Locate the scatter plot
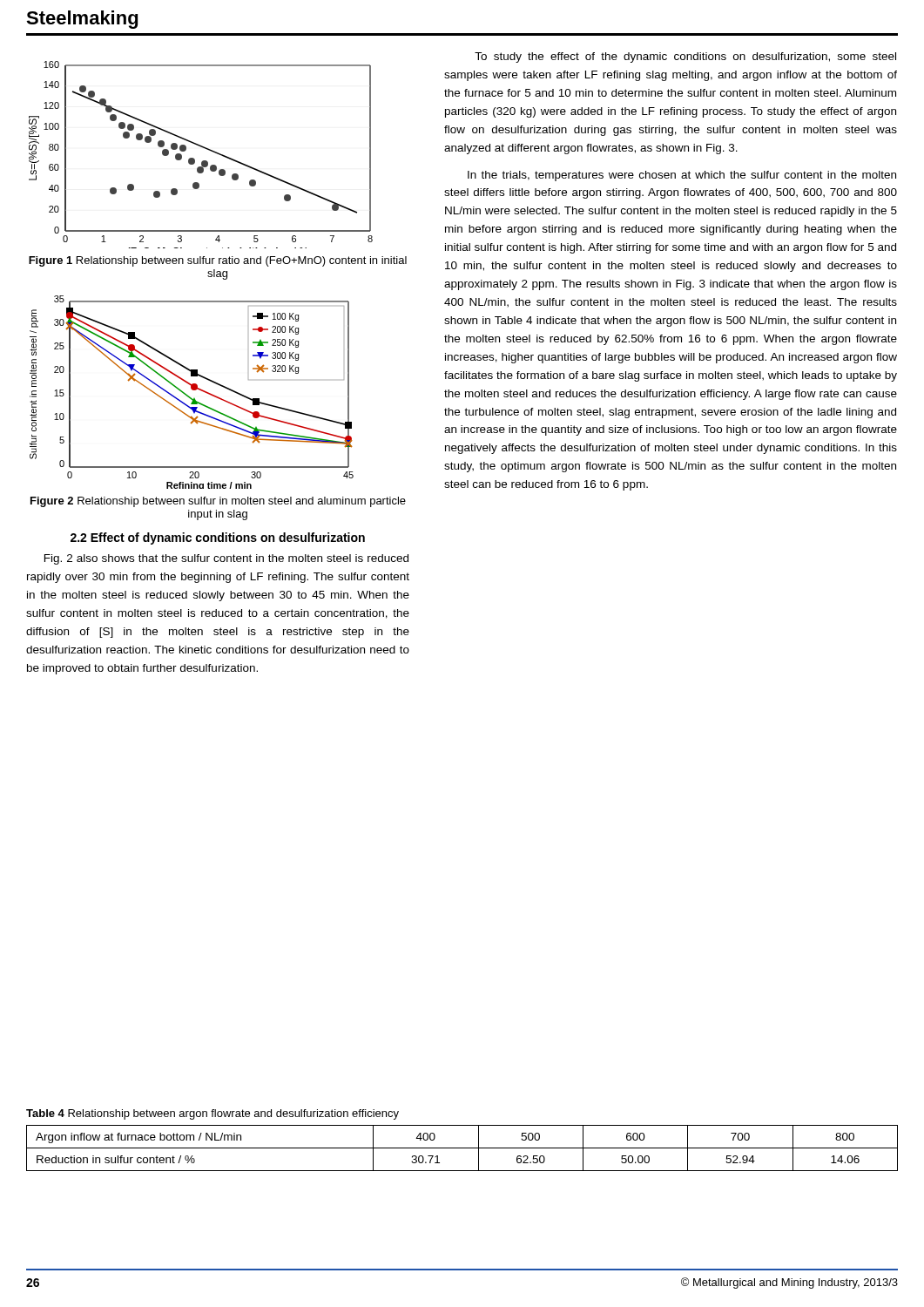Image resolution: width=924 pixels, height=1307 pixels. coord(218,148)
